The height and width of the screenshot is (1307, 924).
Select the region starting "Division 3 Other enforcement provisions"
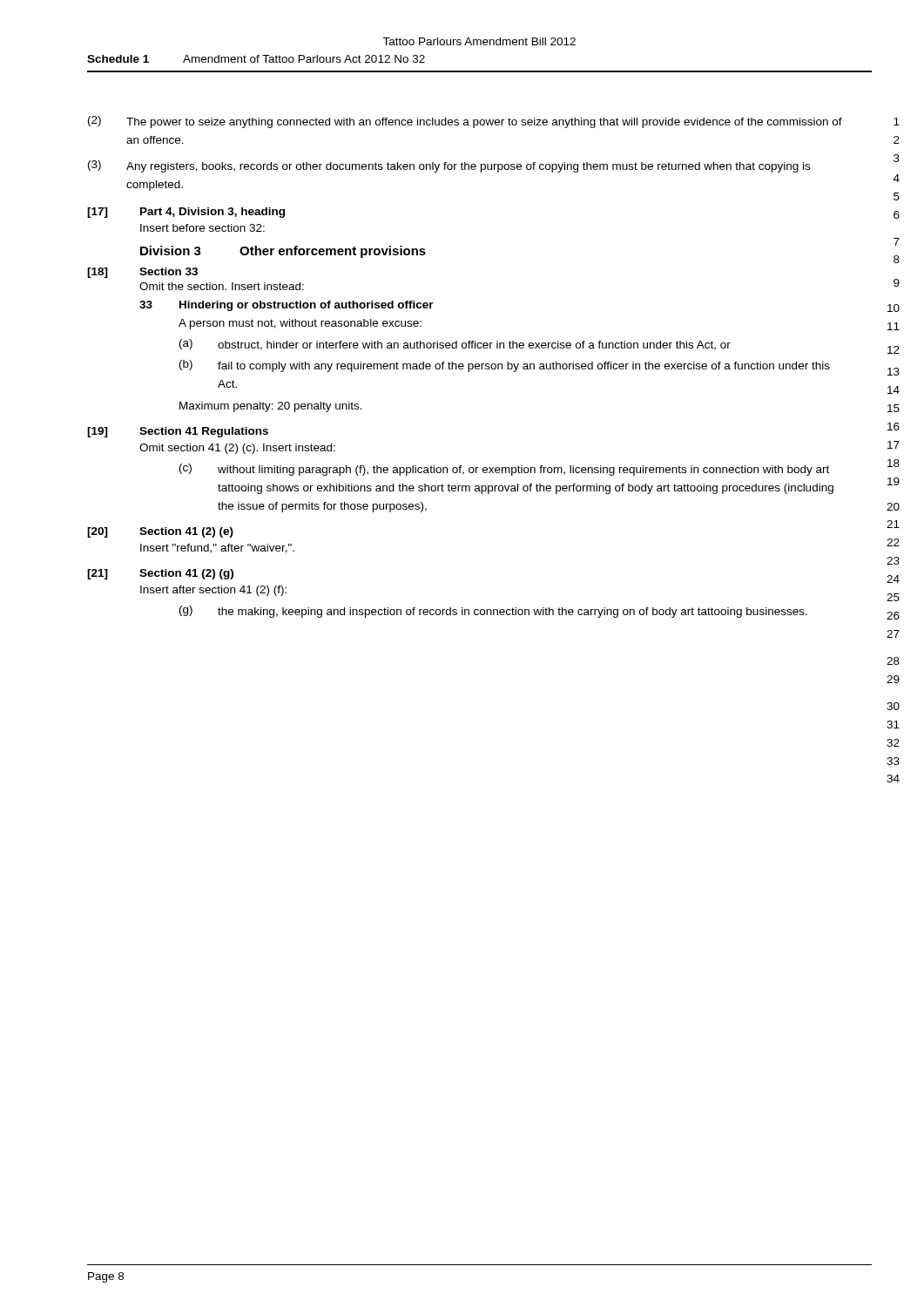(x=283, y=250)
